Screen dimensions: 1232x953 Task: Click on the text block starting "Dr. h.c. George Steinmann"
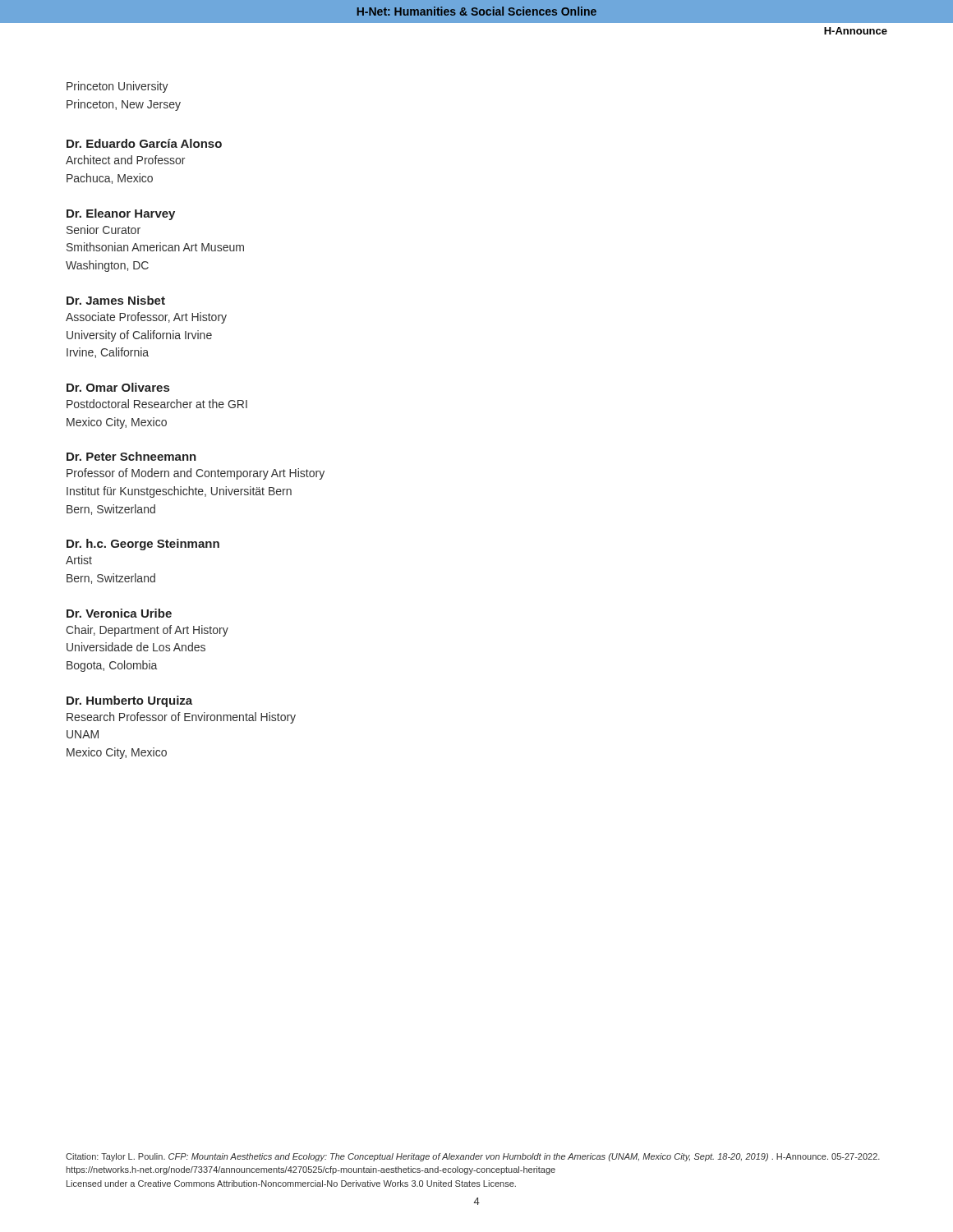143,545
